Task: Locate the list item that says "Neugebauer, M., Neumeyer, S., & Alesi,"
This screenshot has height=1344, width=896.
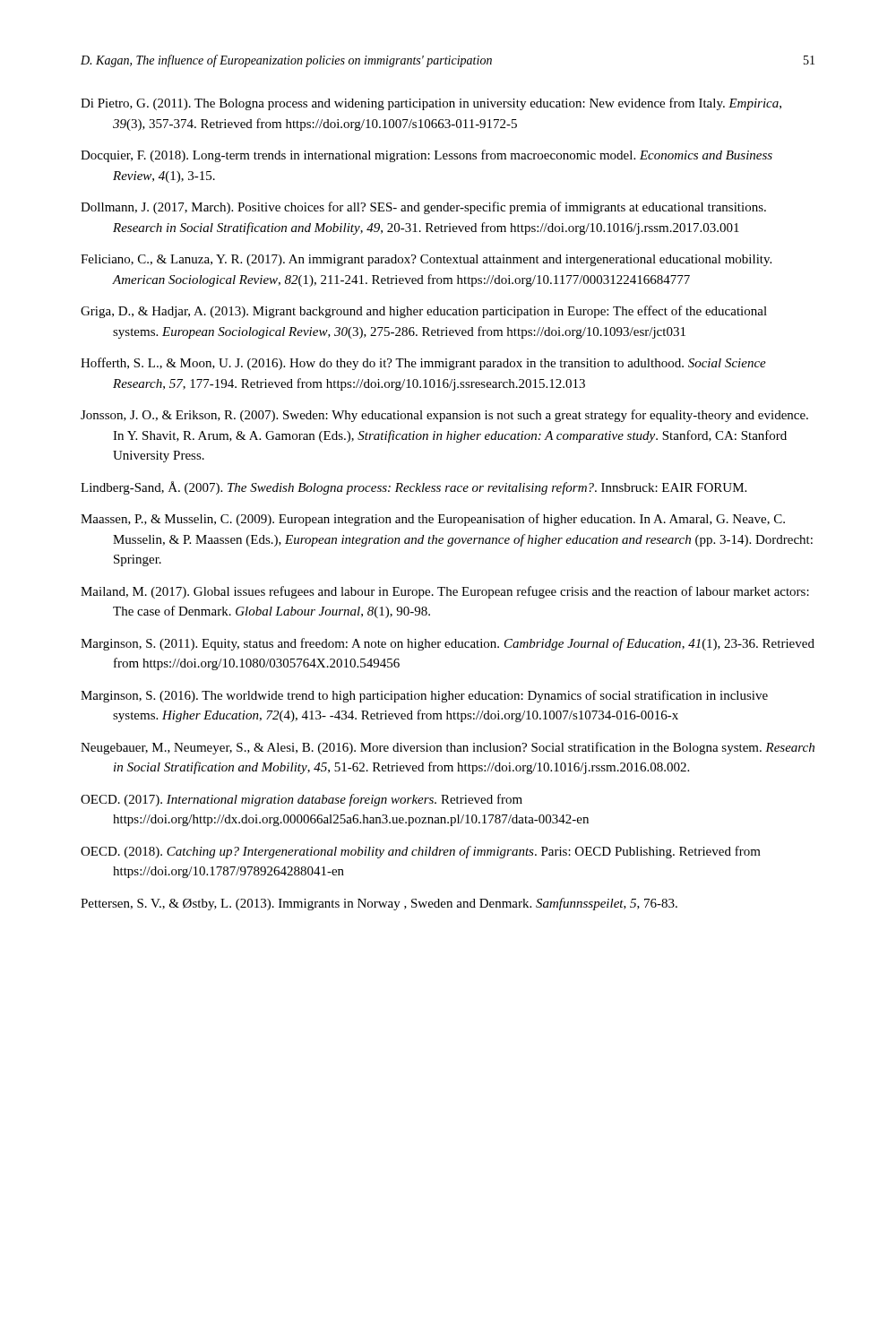Action: click(x=448, y=757)
